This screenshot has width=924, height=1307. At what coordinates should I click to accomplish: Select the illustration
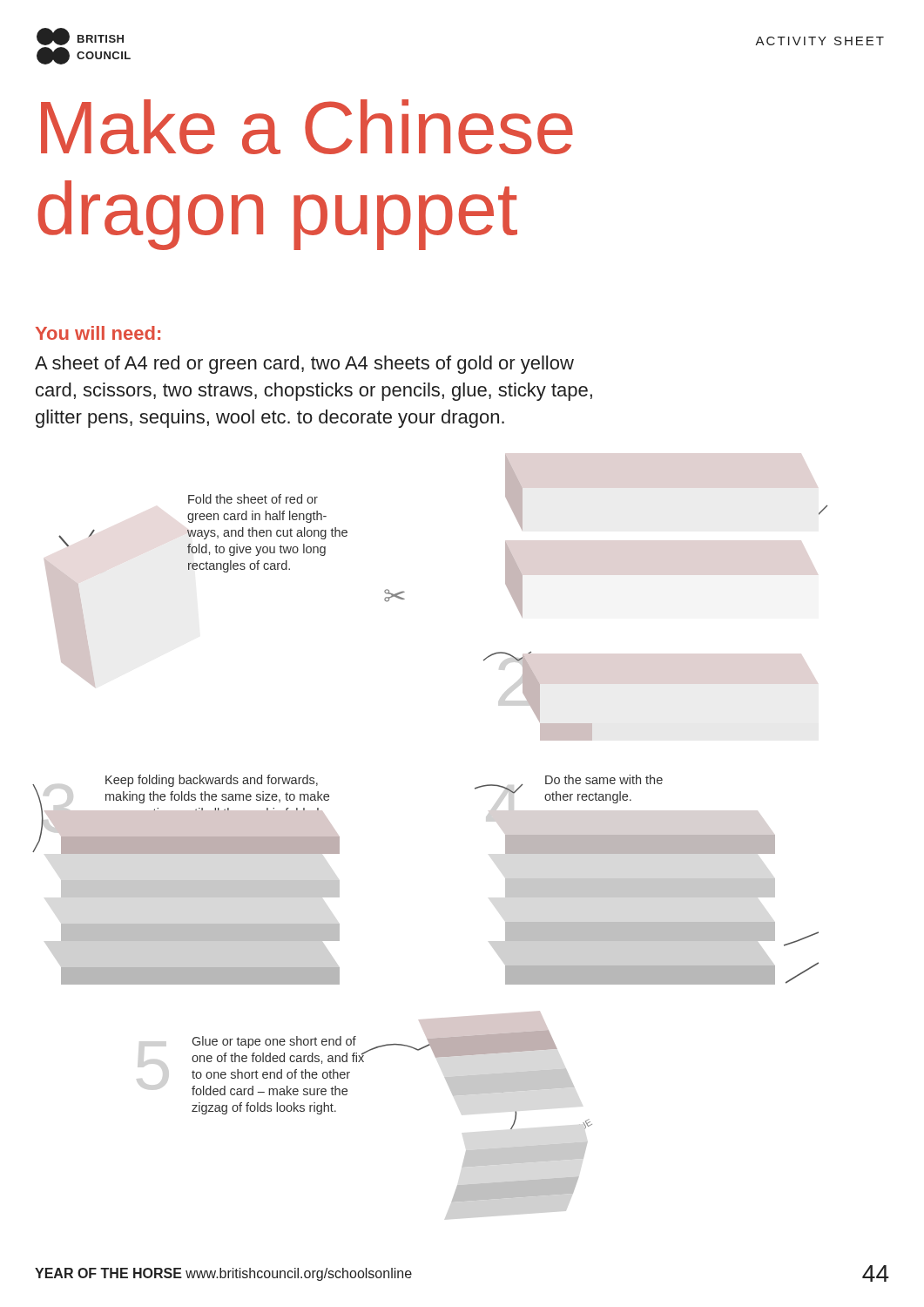(462, 850)
